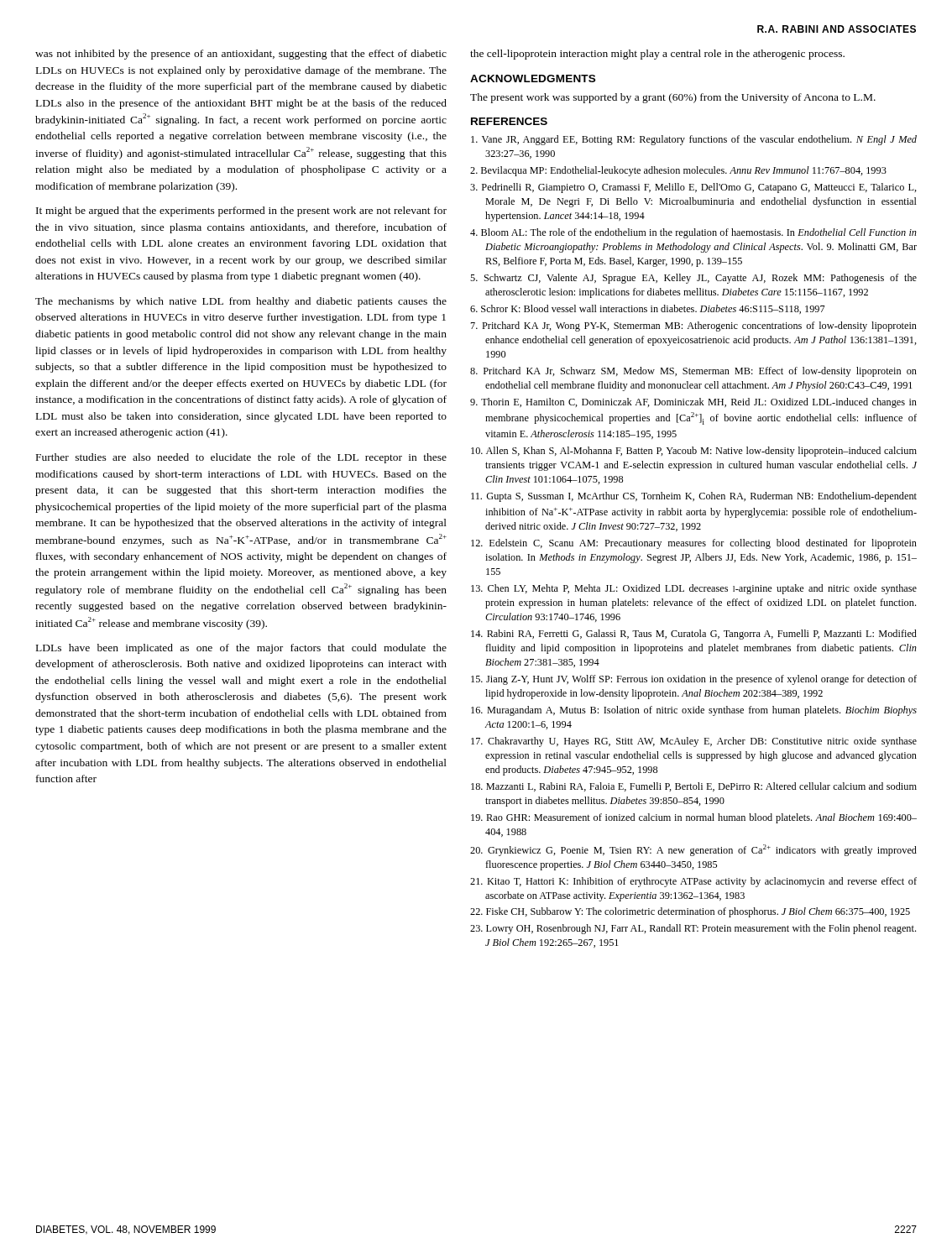The image size is (952, 1259).
Task: Click on the text starting "10. Allen S, Khan S, Al-Mohanna F, Batten"
Action: tap(693, 465)
